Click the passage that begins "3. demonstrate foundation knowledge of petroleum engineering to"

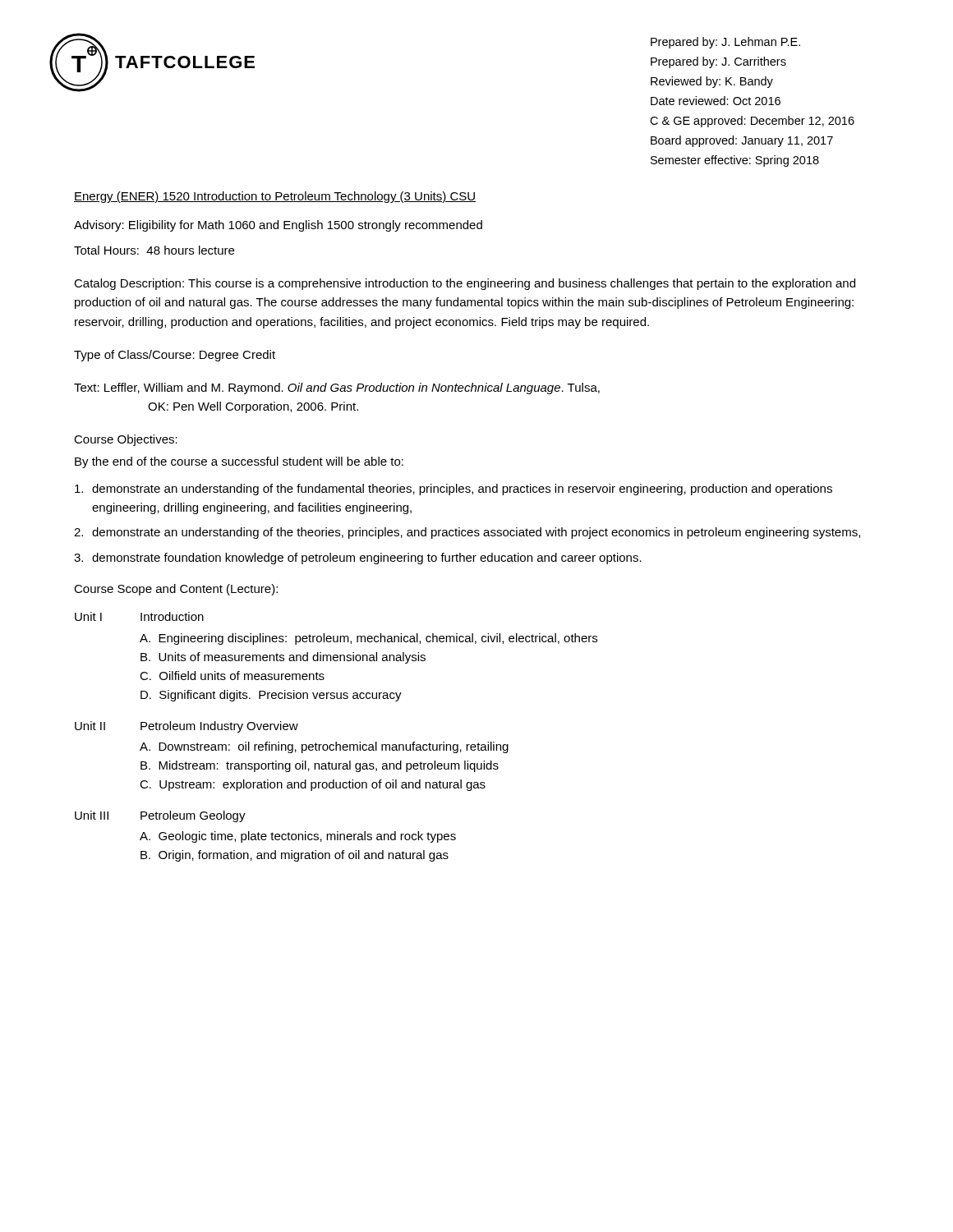(358, 558)
